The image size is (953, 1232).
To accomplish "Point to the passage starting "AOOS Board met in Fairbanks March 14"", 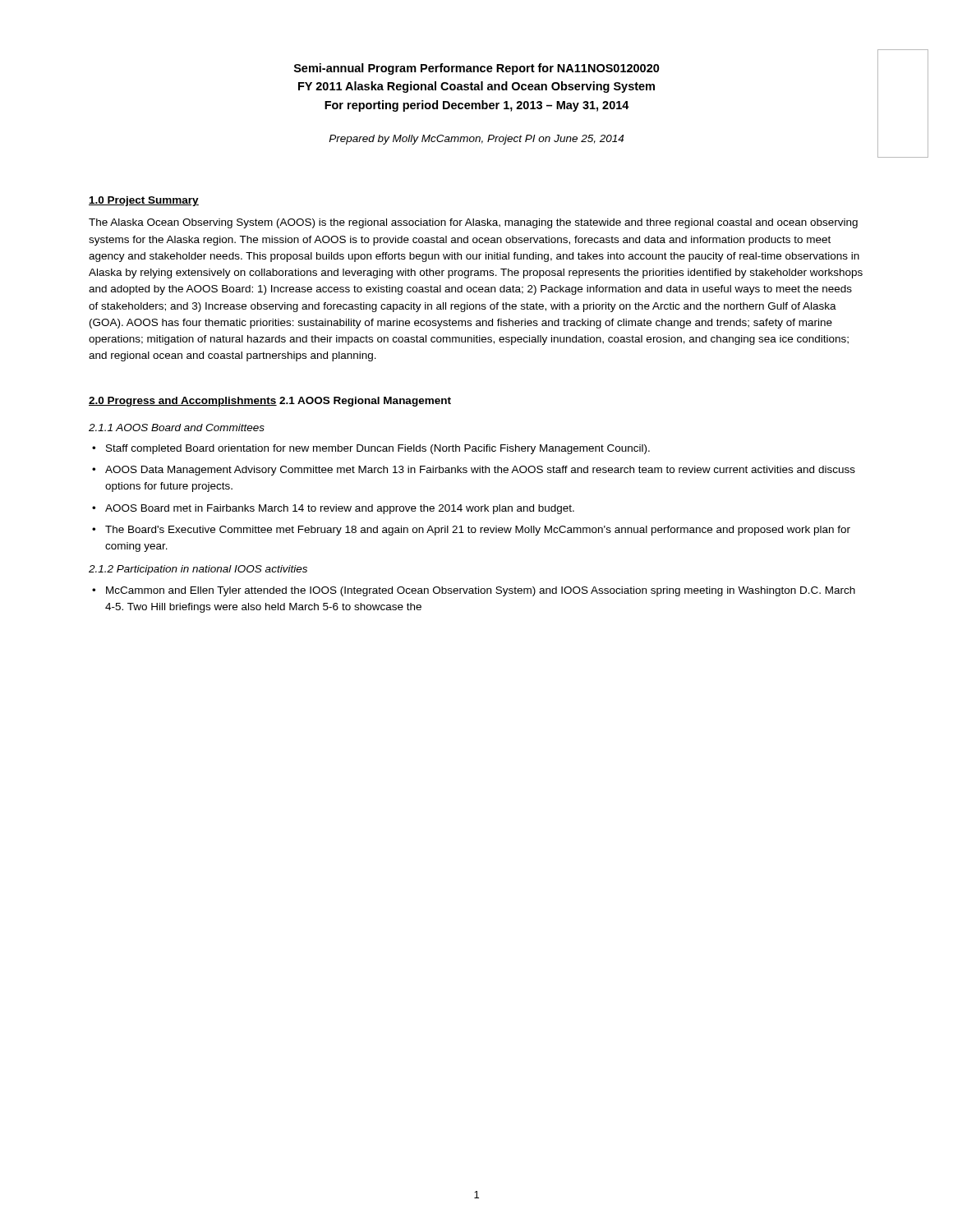I will click(x=340, y=508).
